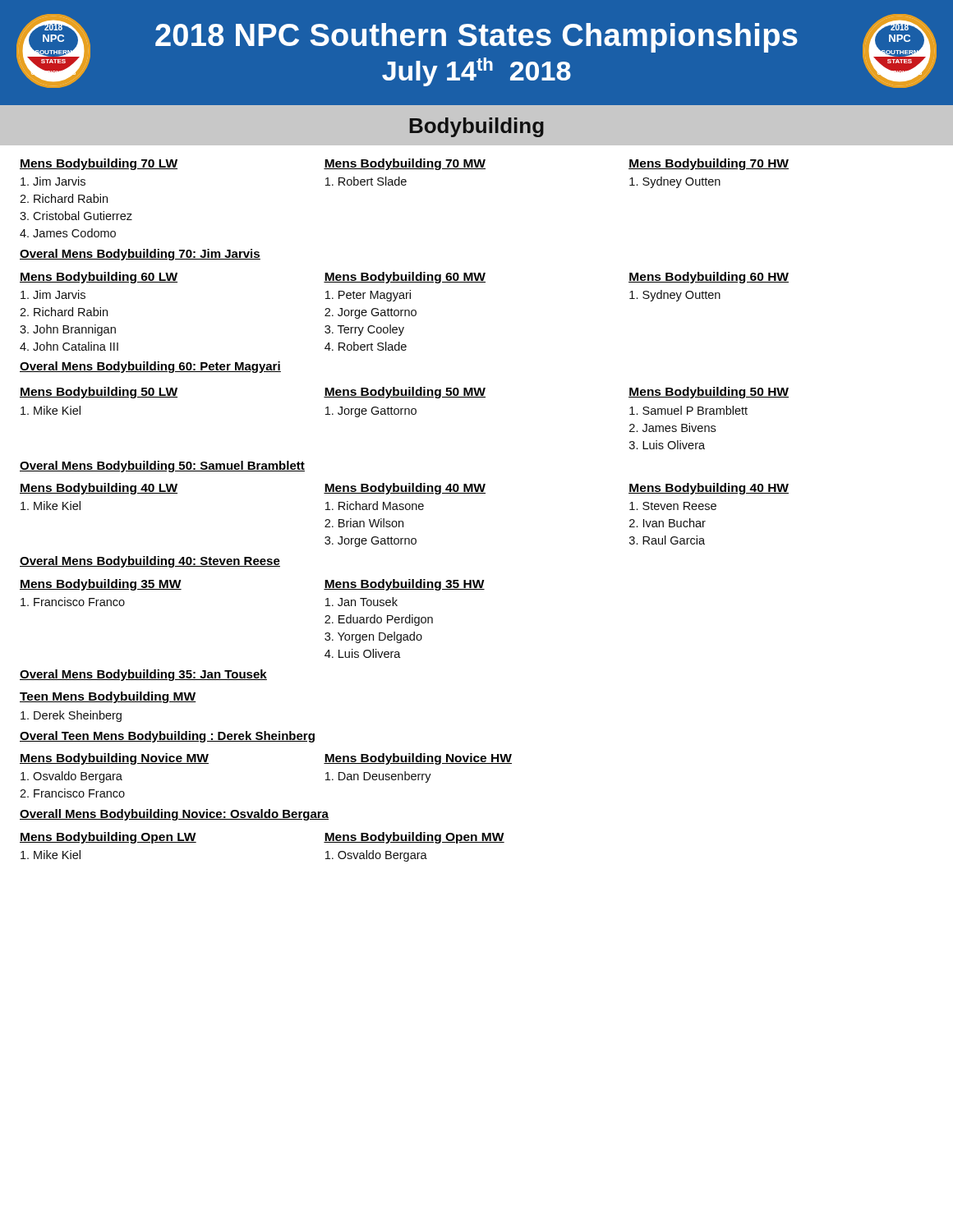Click on the text block that reads "Overal Teen Mens Bodybuilding :"
The height and width of the screenshot is (1232, 953).
coord(168,735)
